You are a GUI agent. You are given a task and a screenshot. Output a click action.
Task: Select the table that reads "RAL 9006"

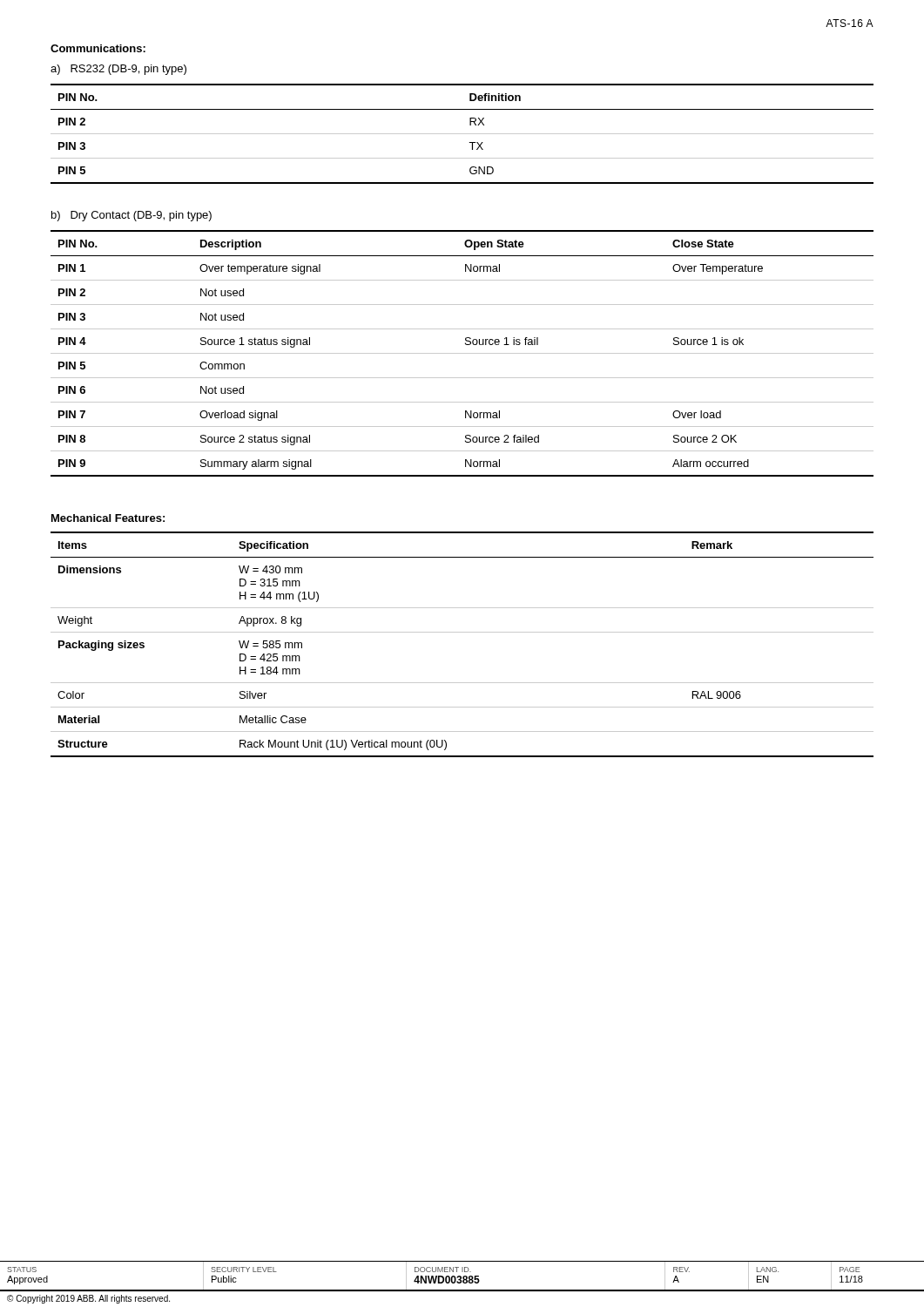(462, 644)
